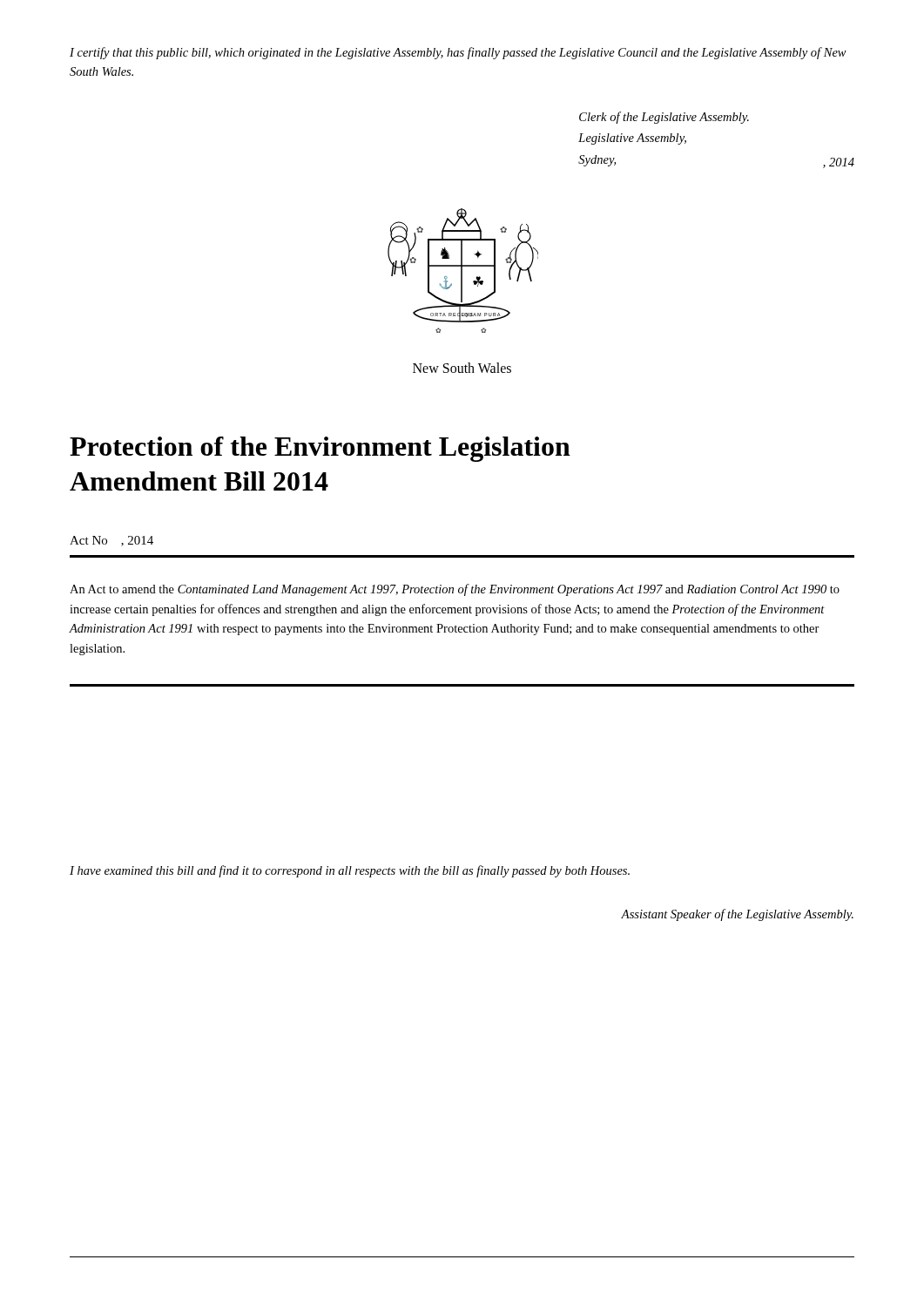Click on the element starting "Protection of the Environment LegislationAmendment"
Screen dimensions: 1307x924
click(x=320, y=464)
